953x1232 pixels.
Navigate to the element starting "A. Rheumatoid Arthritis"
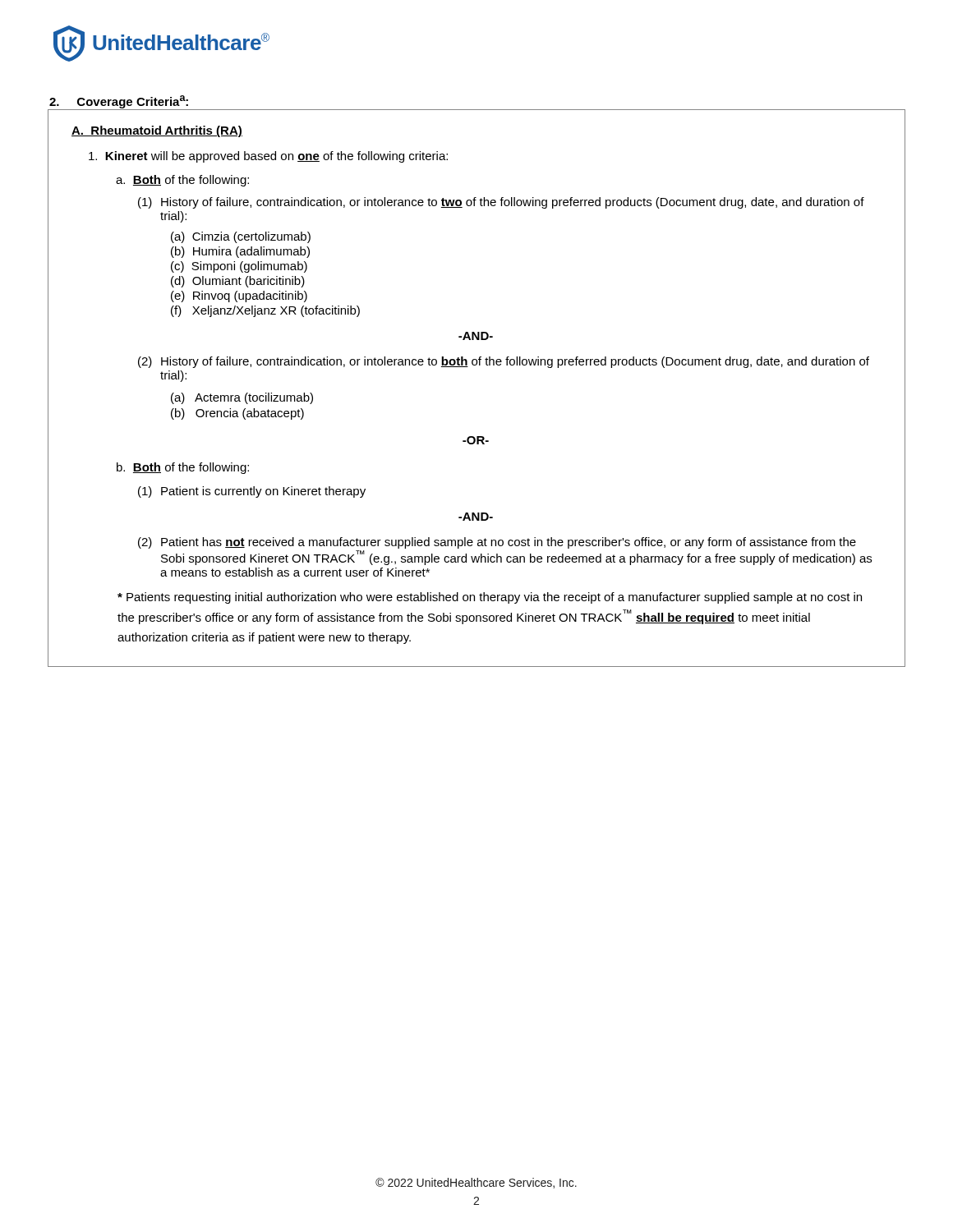click(157, 130)
